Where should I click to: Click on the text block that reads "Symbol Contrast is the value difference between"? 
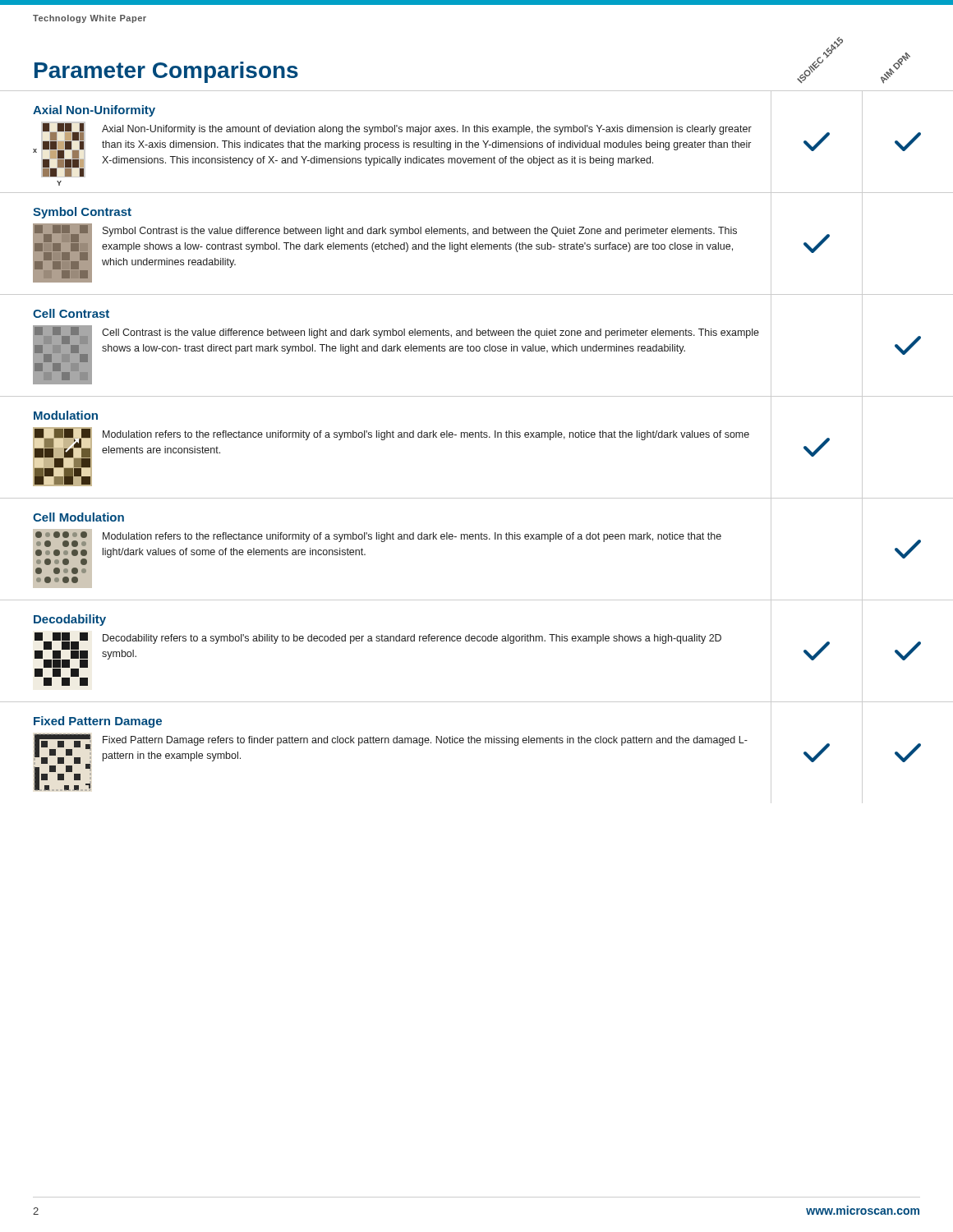(420, 246)
